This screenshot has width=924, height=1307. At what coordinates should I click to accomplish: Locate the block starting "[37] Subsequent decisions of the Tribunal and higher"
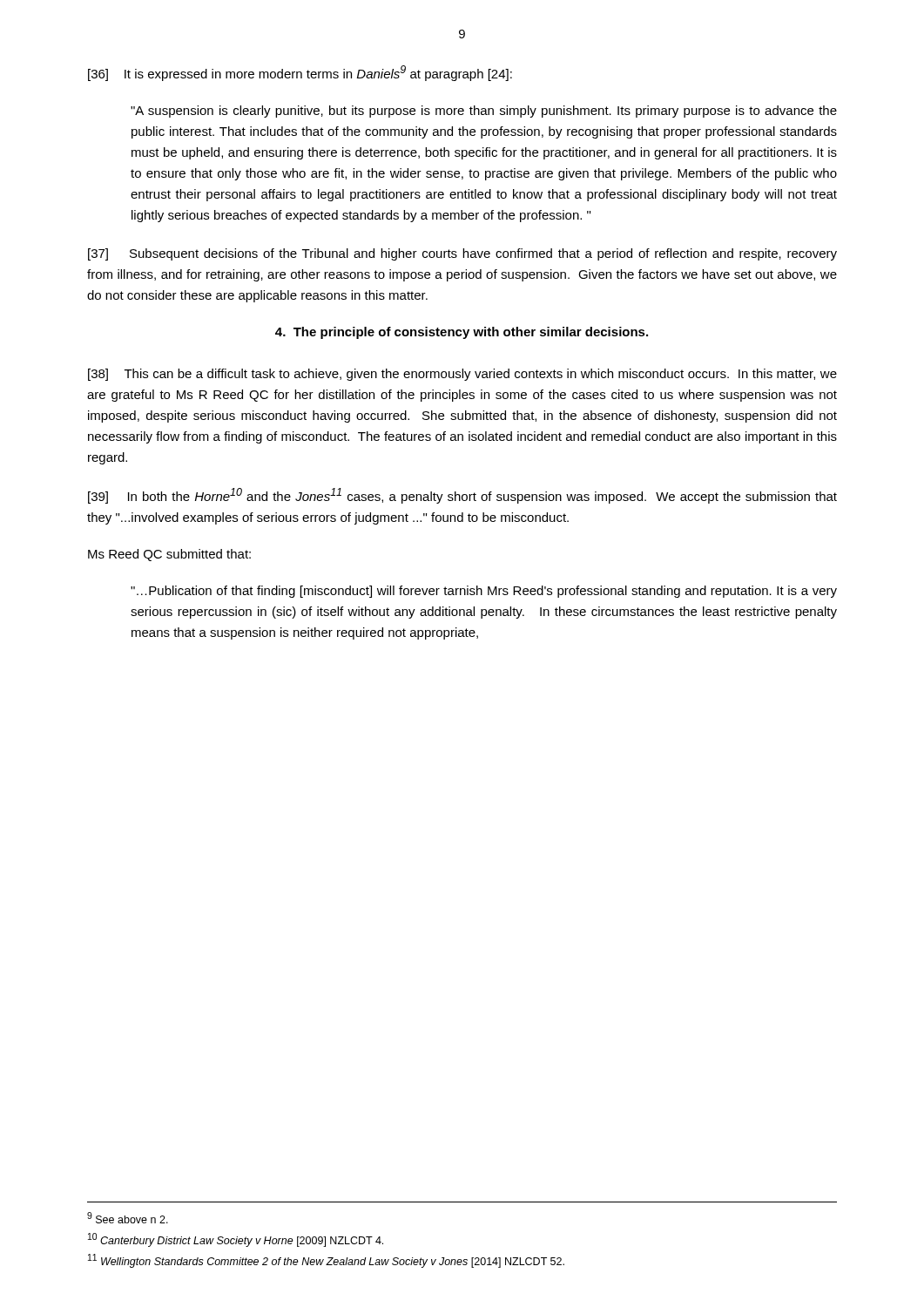coord(462,274)
